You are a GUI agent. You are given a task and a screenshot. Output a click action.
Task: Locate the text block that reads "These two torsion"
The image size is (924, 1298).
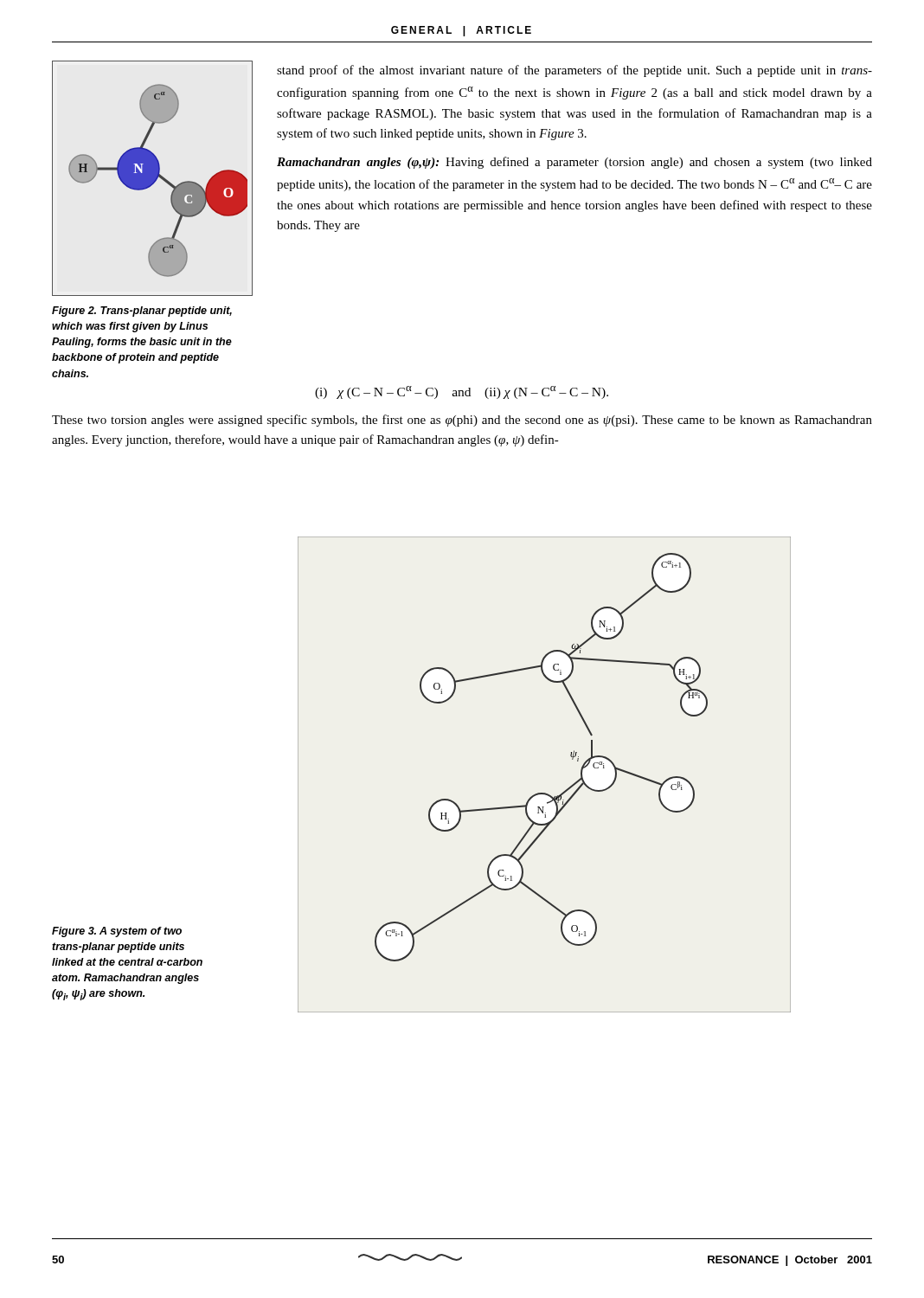pyautogui.click(x=462, y=430)
